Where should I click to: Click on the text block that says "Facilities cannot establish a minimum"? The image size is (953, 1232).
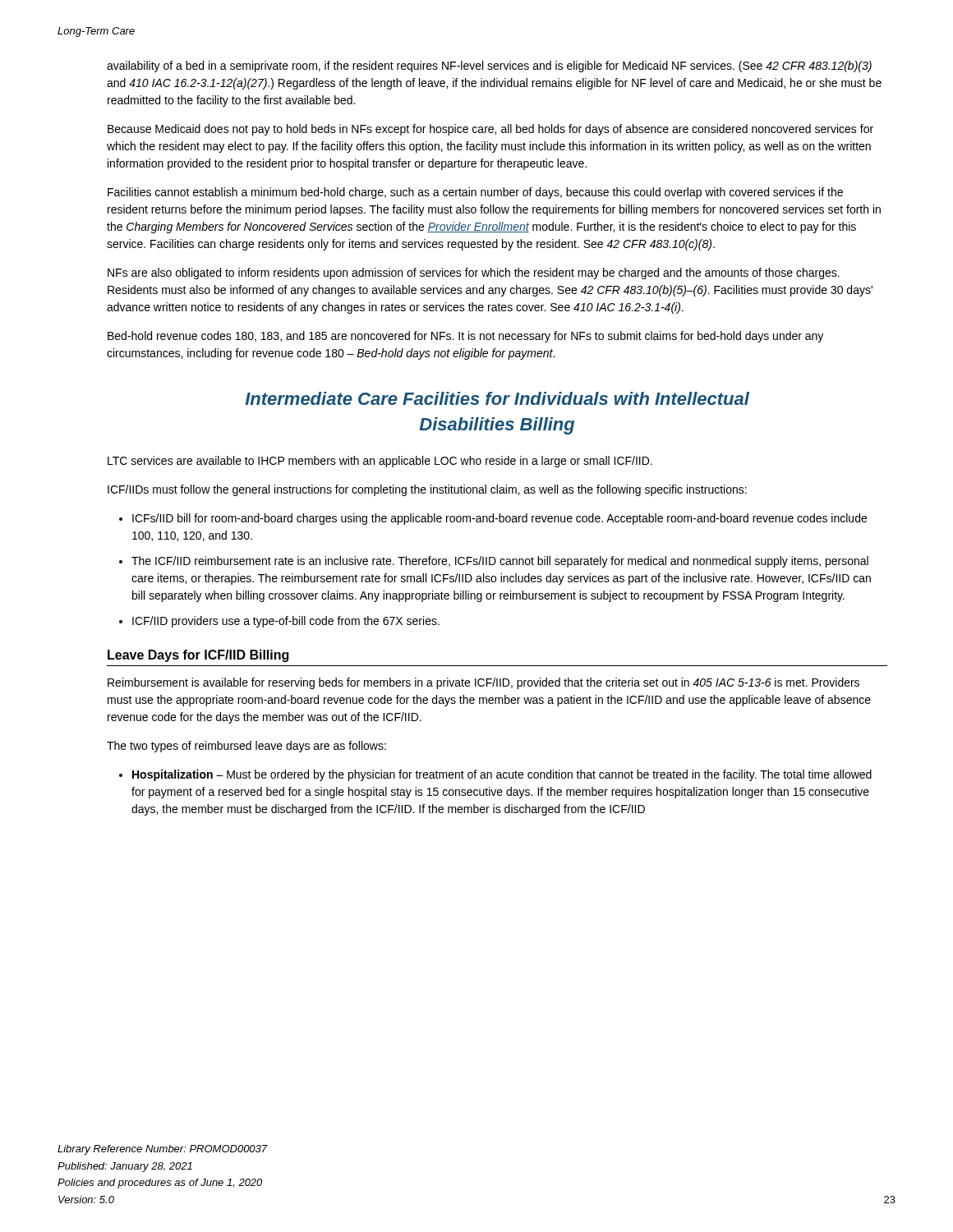494,218
